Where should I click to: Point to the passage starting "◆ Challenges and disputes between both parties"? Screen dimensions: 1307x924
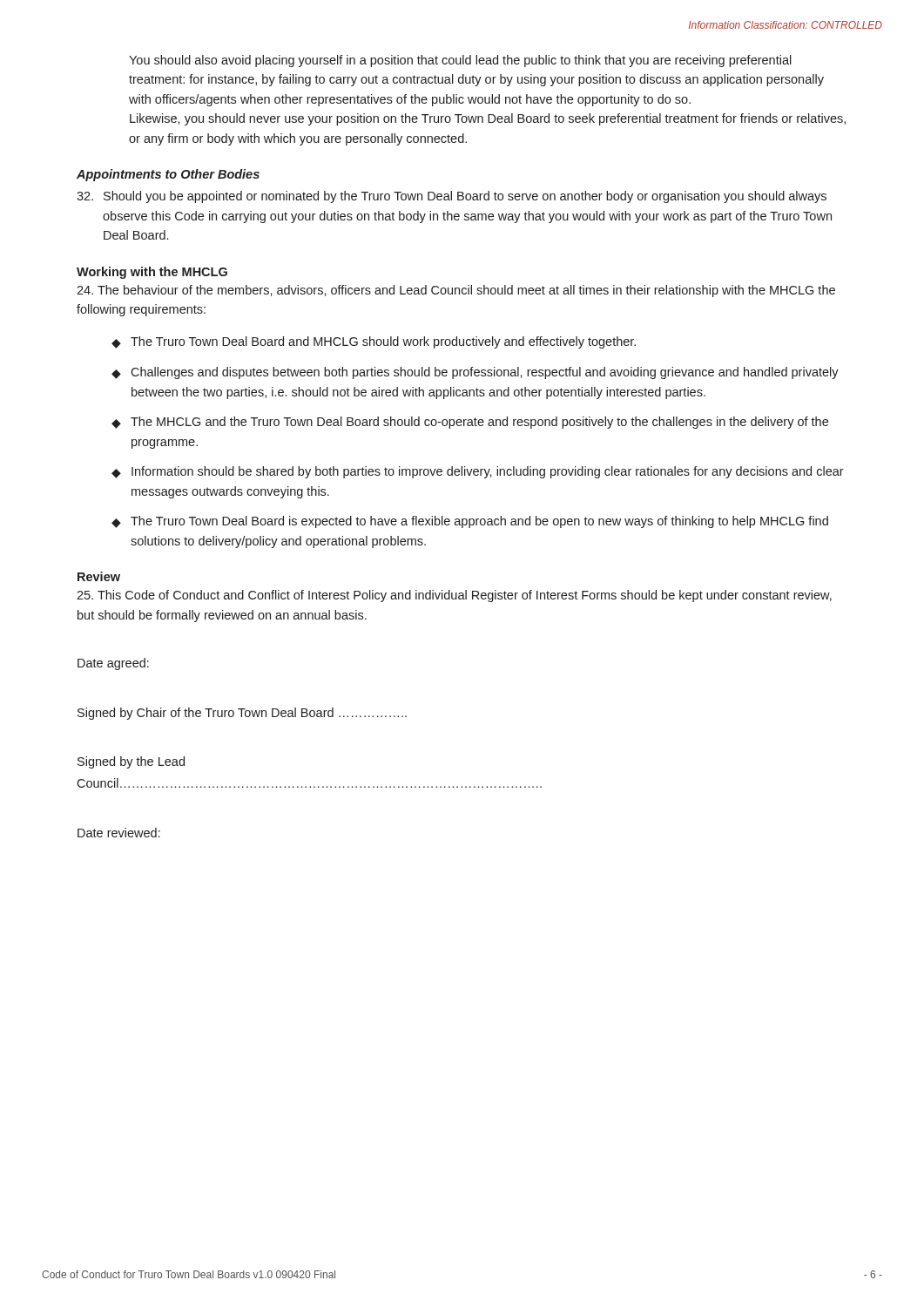click(479, 382)
